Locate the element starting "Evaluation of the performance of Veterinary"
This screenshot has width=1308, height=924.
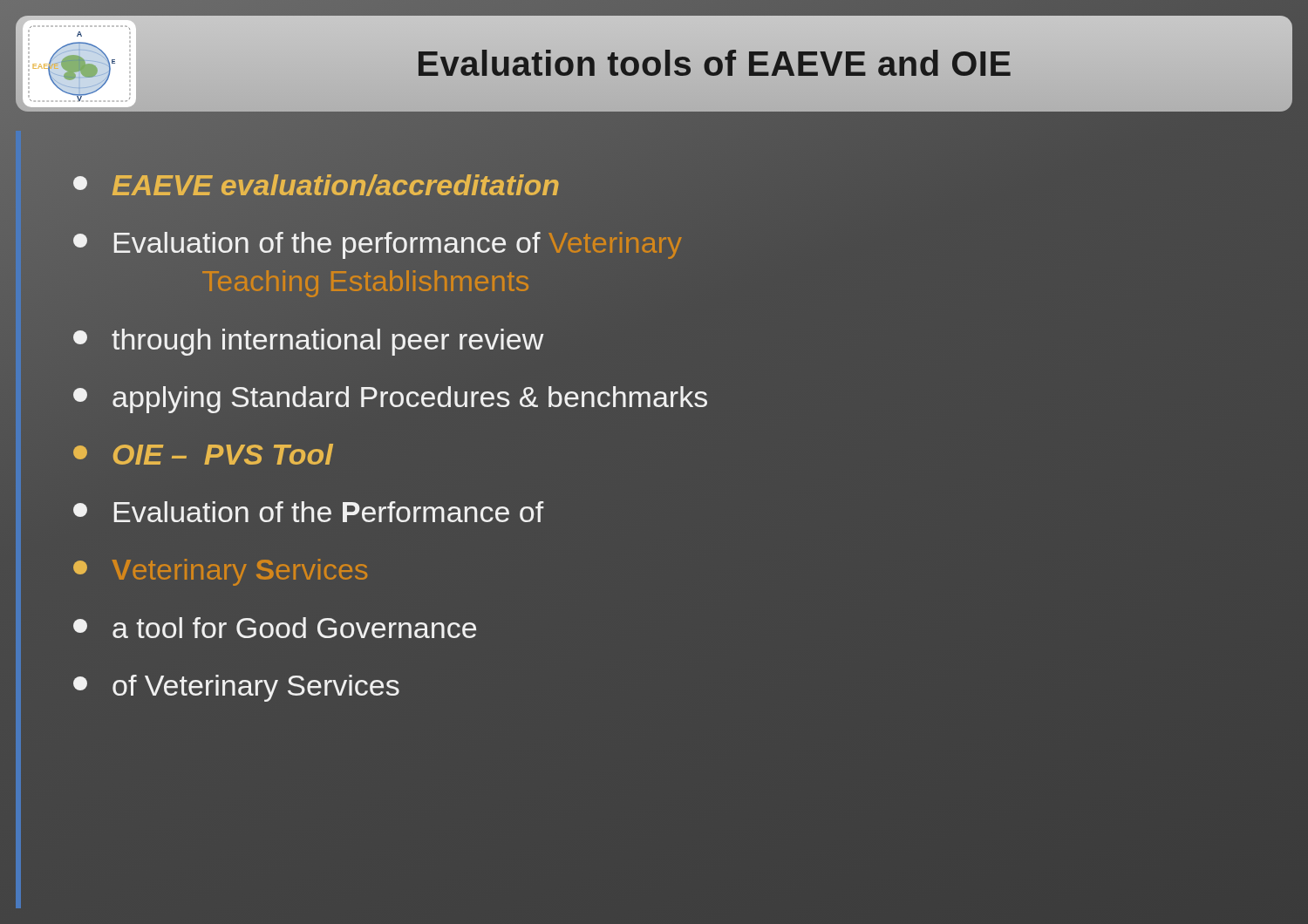click(378, 262)
